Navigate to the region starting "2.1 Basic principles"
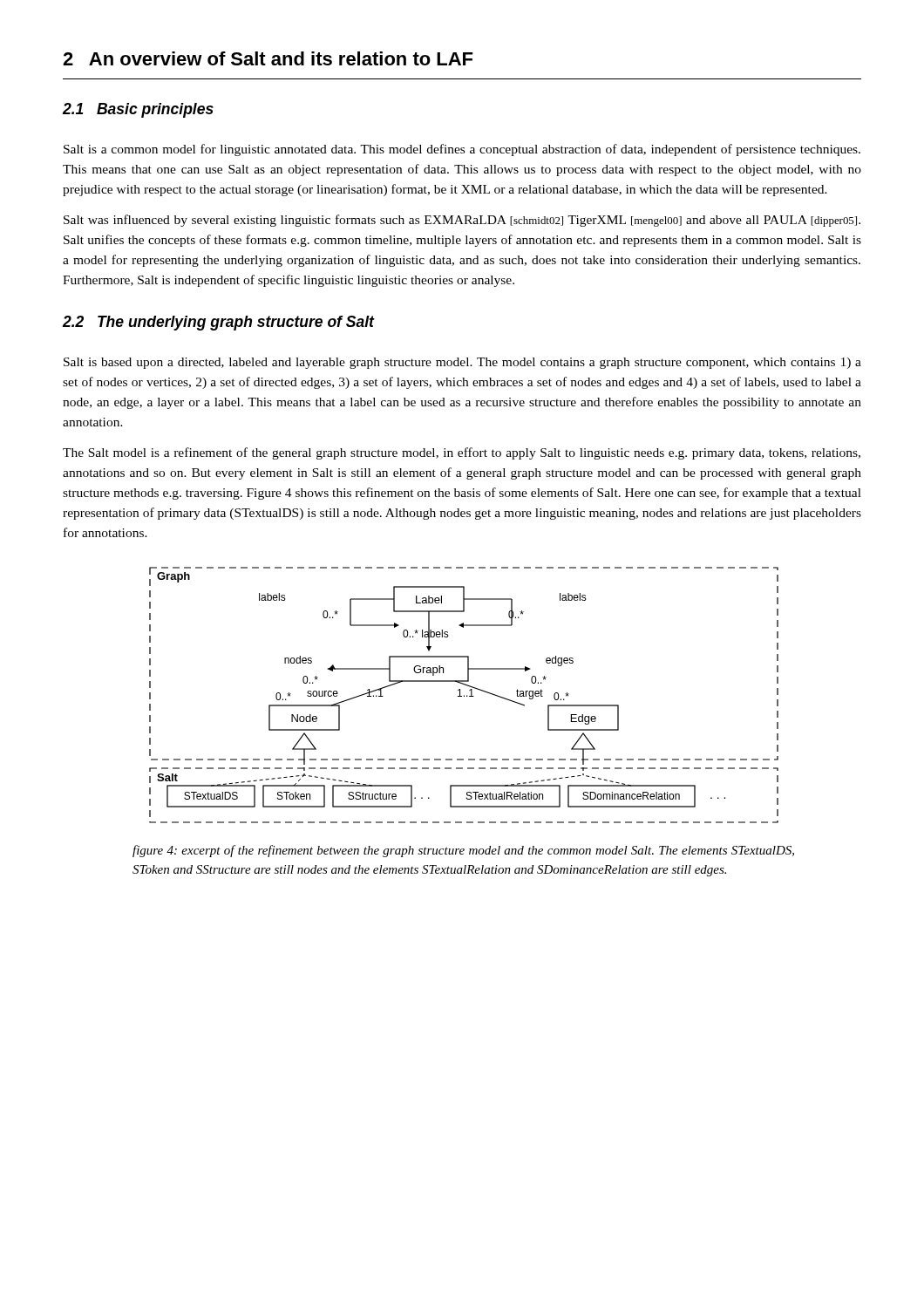924x1308 pixels. pos(138,110)
